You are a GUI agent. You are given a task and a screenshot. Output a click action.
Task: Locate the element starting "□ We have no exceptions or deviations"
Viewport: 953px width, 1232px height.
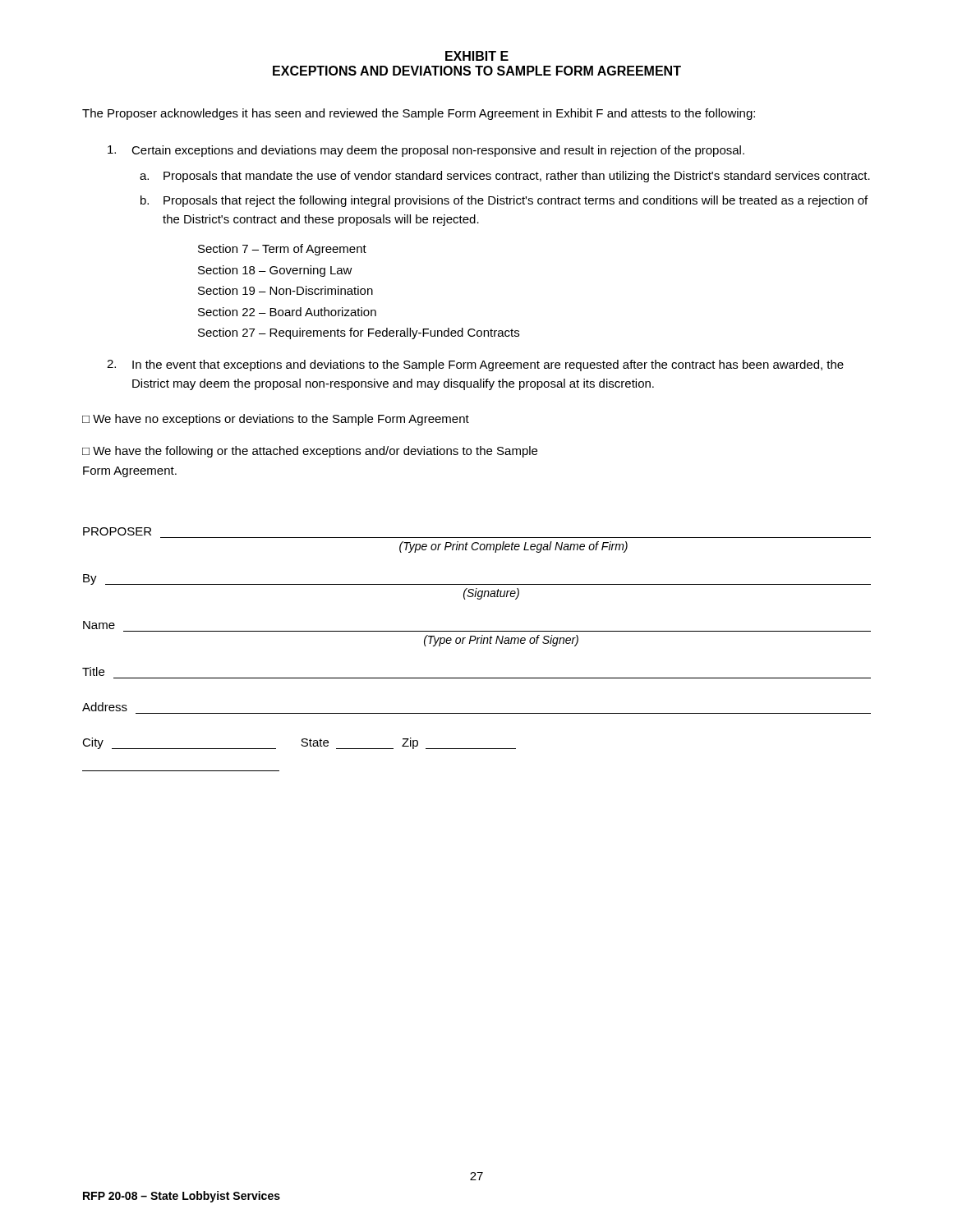[x=276, y=418]
